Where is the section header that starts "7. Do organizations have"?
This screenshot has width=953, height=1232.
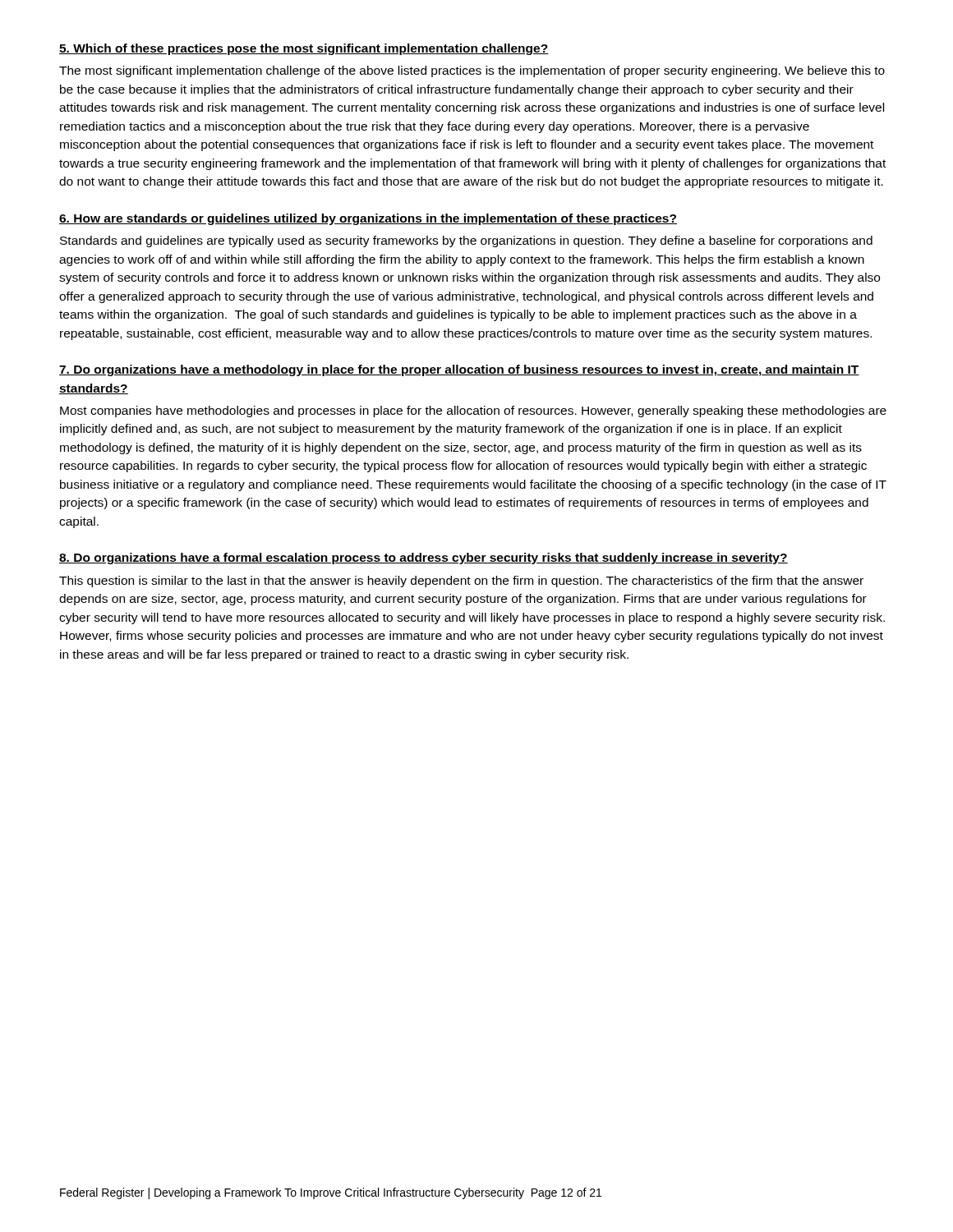[x=459, y=378]
